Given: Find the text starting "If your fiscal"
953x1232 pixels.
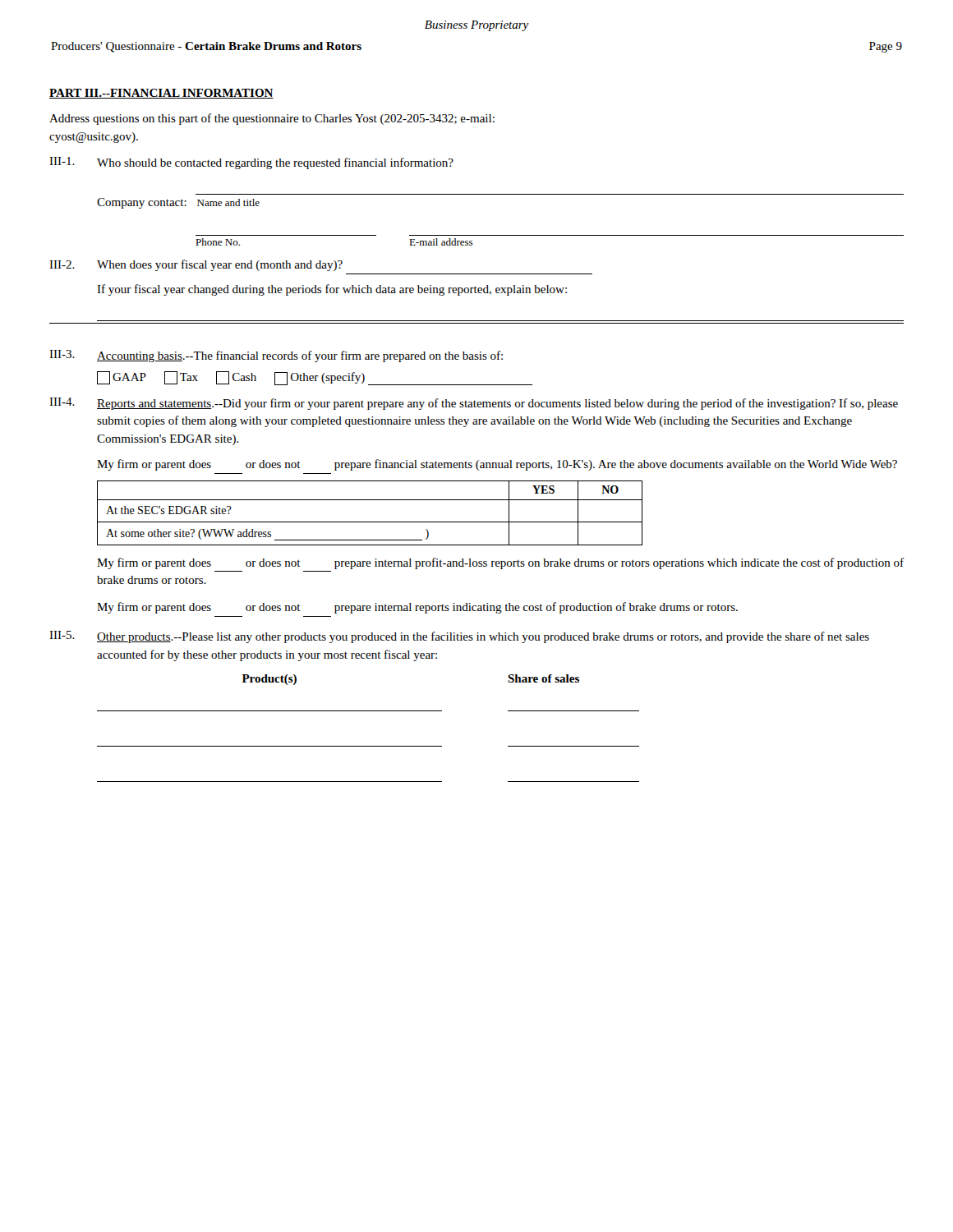Looking at the screenshot, I should [332, 289].
